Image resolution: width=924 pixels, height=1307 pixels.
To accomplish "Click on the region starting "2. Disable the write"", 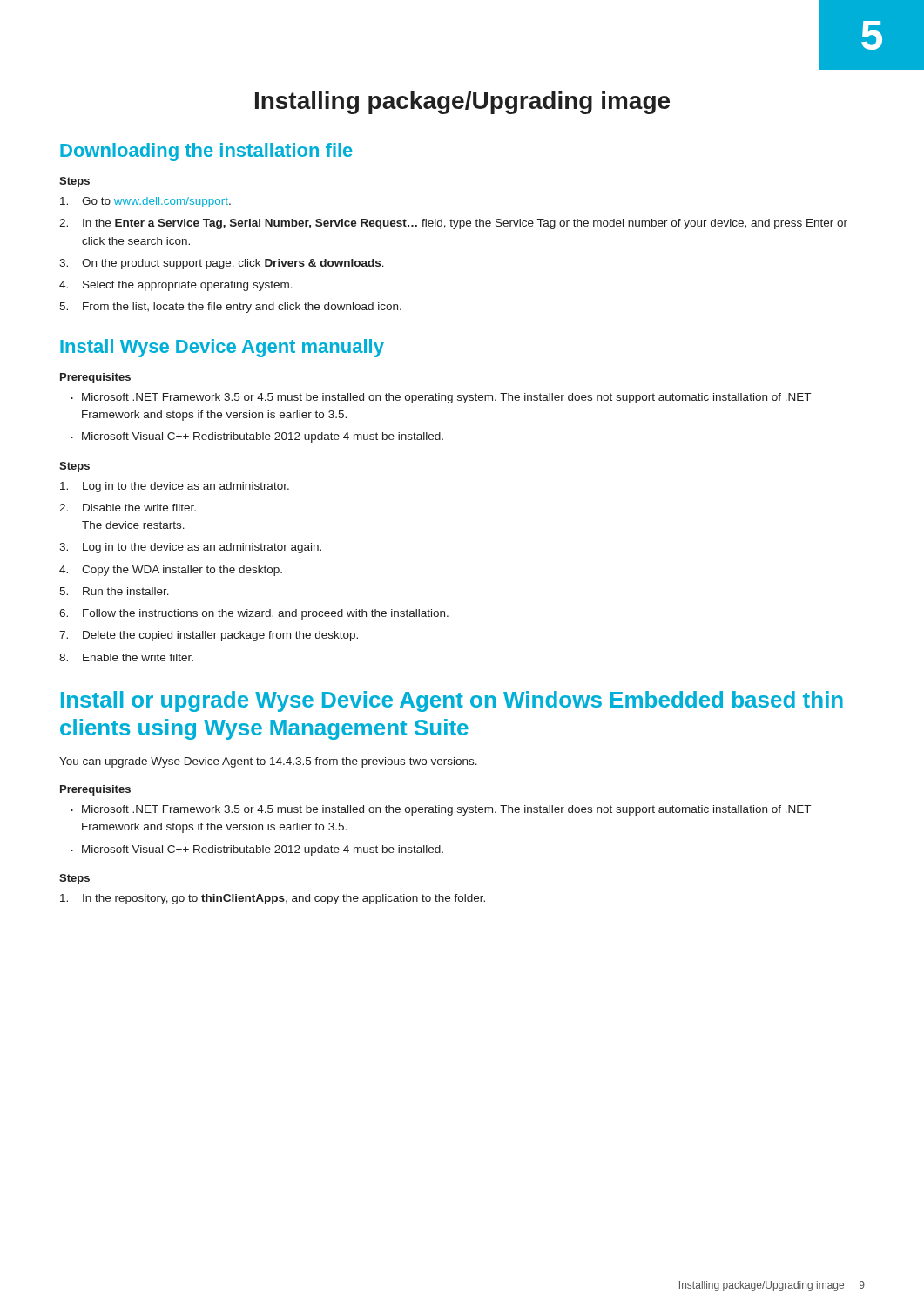I will pos(128,517).
